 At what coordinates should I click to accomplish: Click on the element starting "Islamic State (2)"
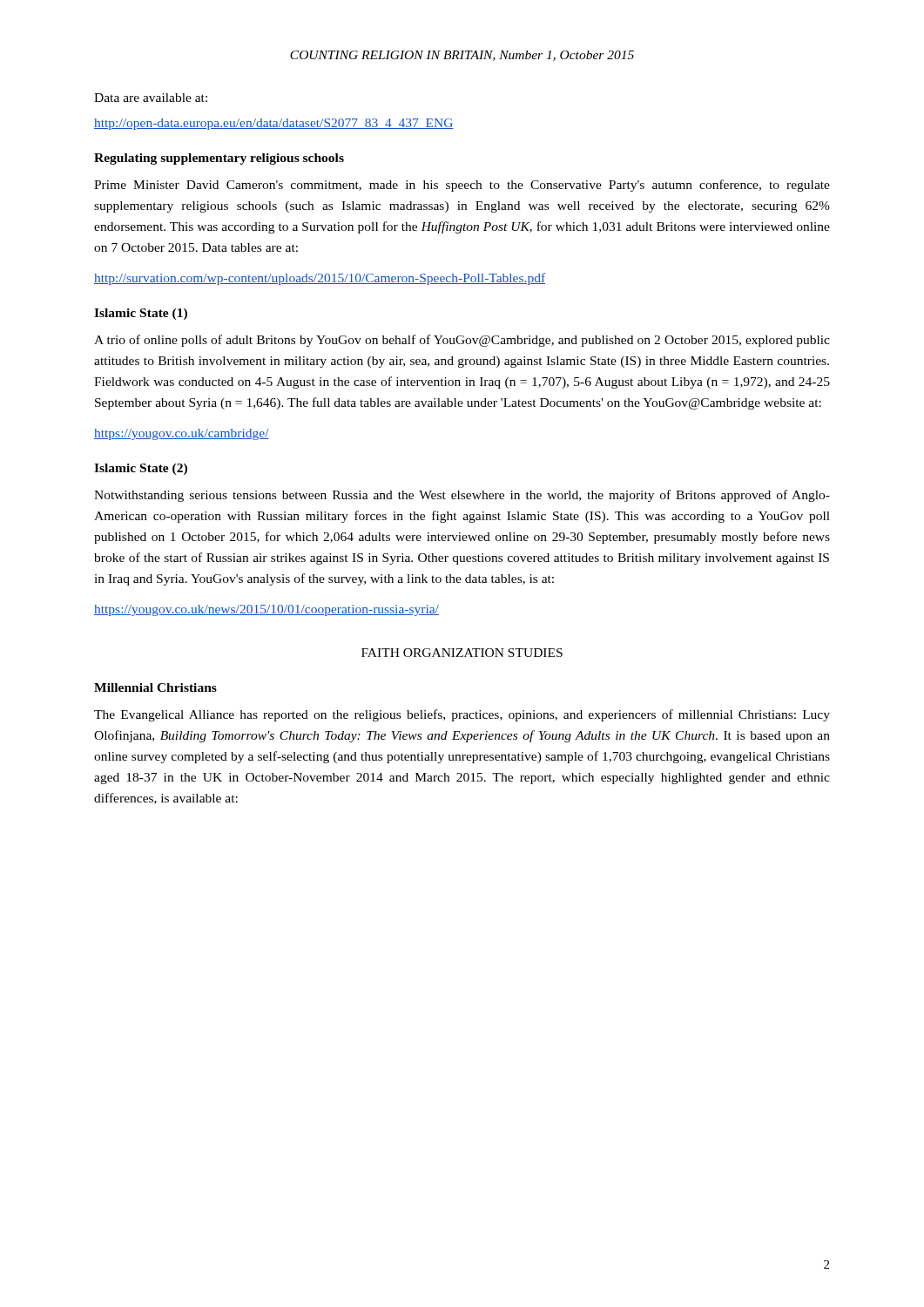point(141,468)
